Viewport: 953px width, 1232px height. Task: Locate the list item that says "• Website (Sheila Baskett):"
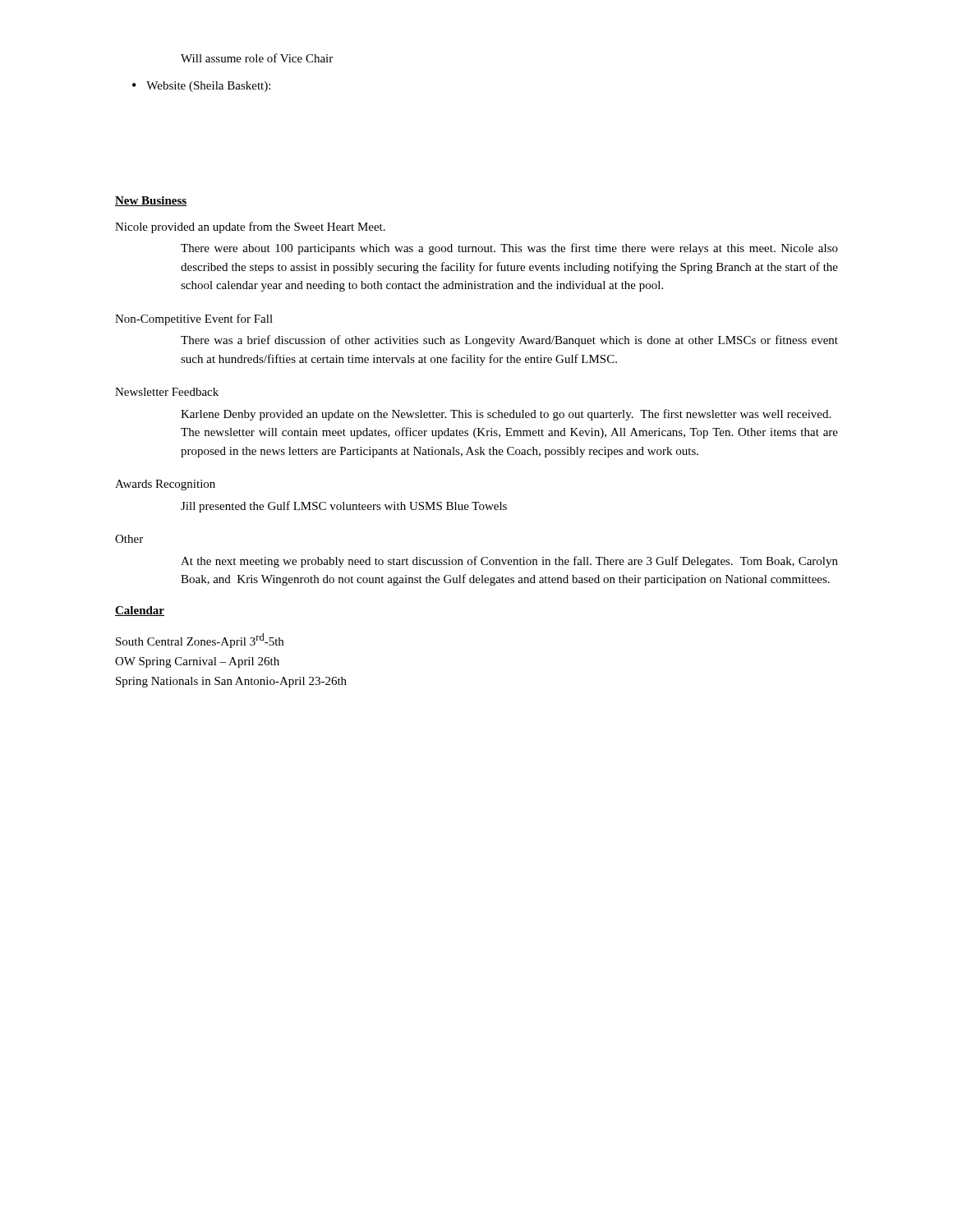(x=201, y=86)
